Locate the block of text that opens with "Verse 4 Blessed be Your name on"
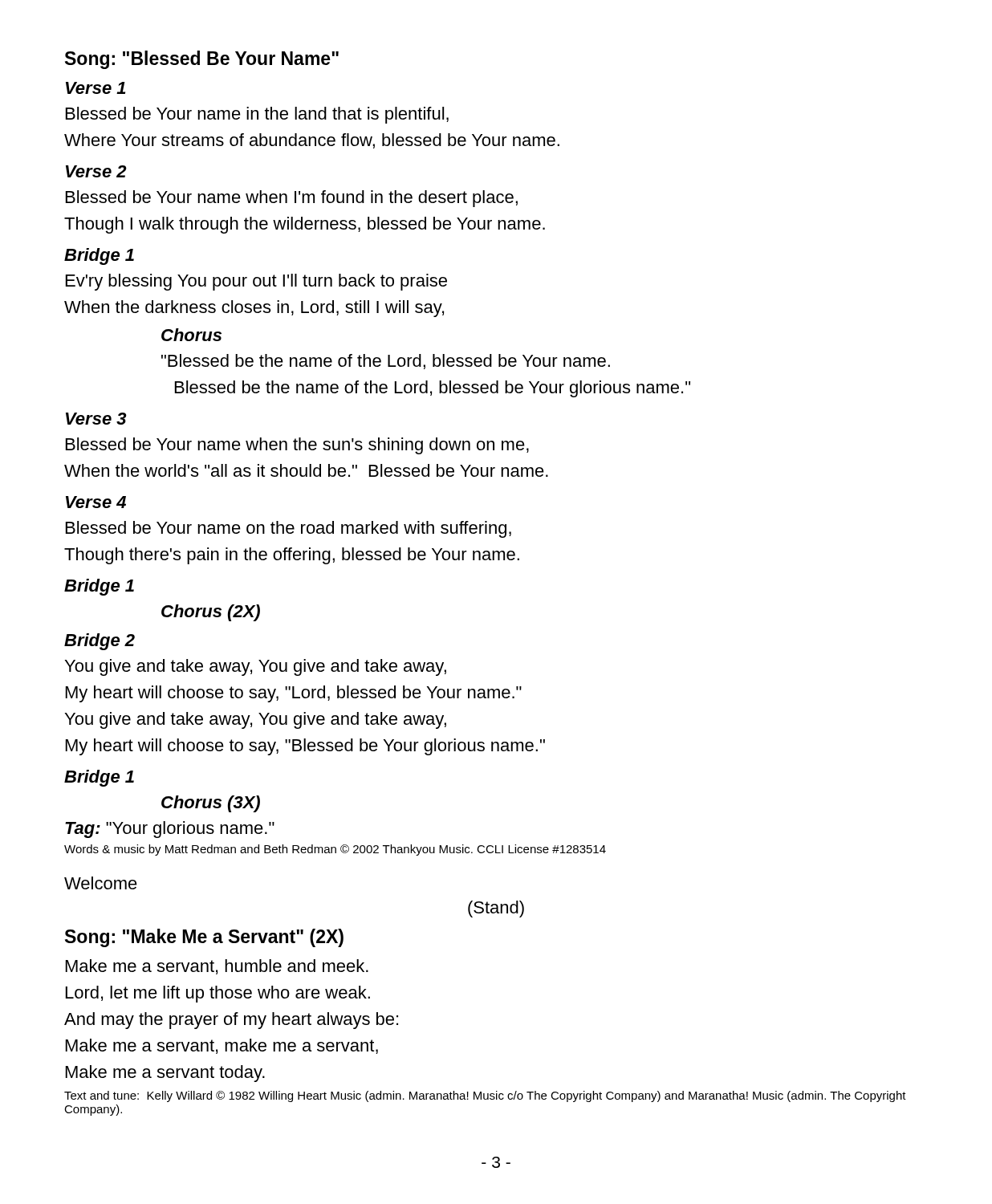992x1204 pixels. pyautogui.click(x=496, y=530)
